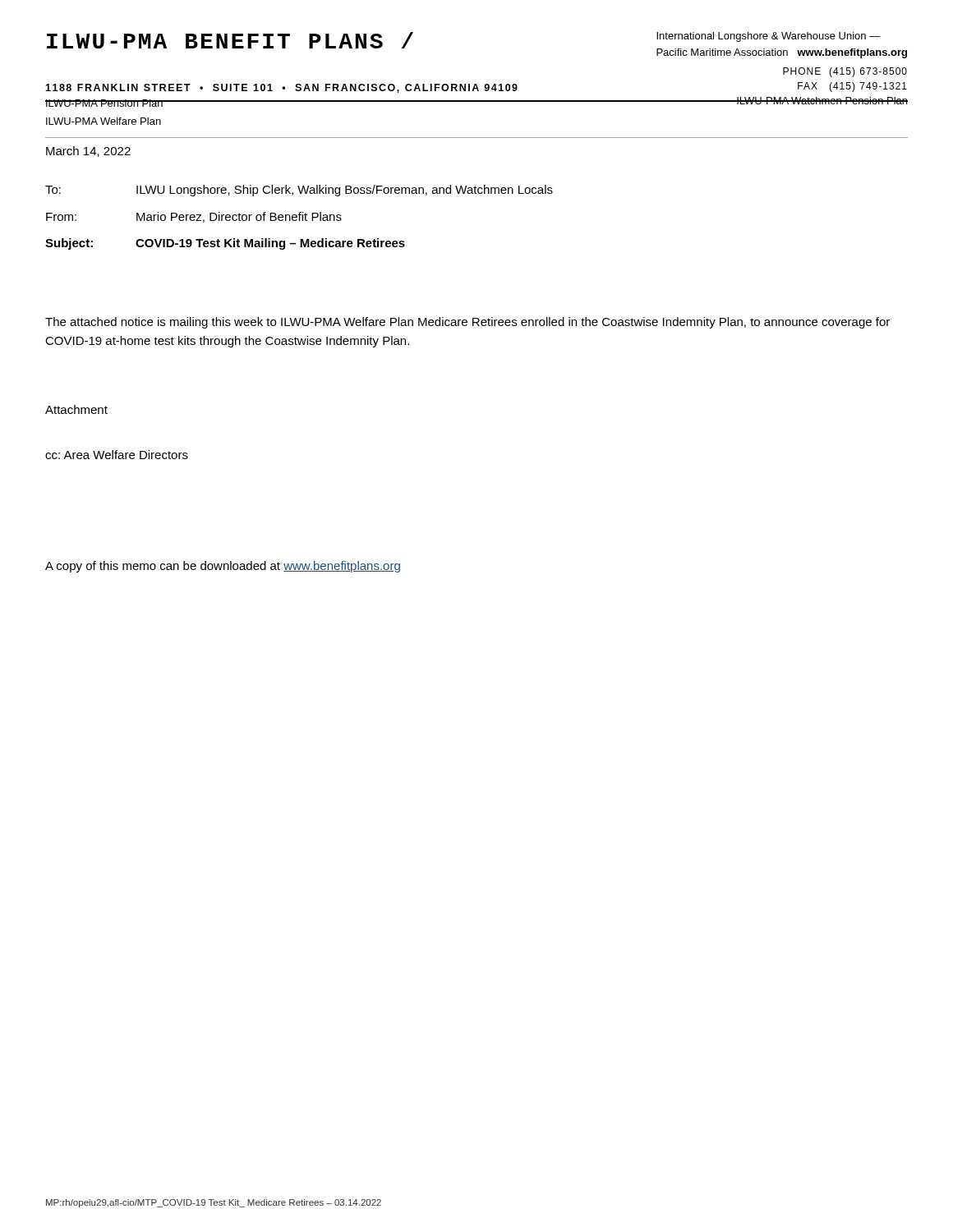Find "ILWU-PMA Watchmen Pension Plan" on this page

point(822,101)
